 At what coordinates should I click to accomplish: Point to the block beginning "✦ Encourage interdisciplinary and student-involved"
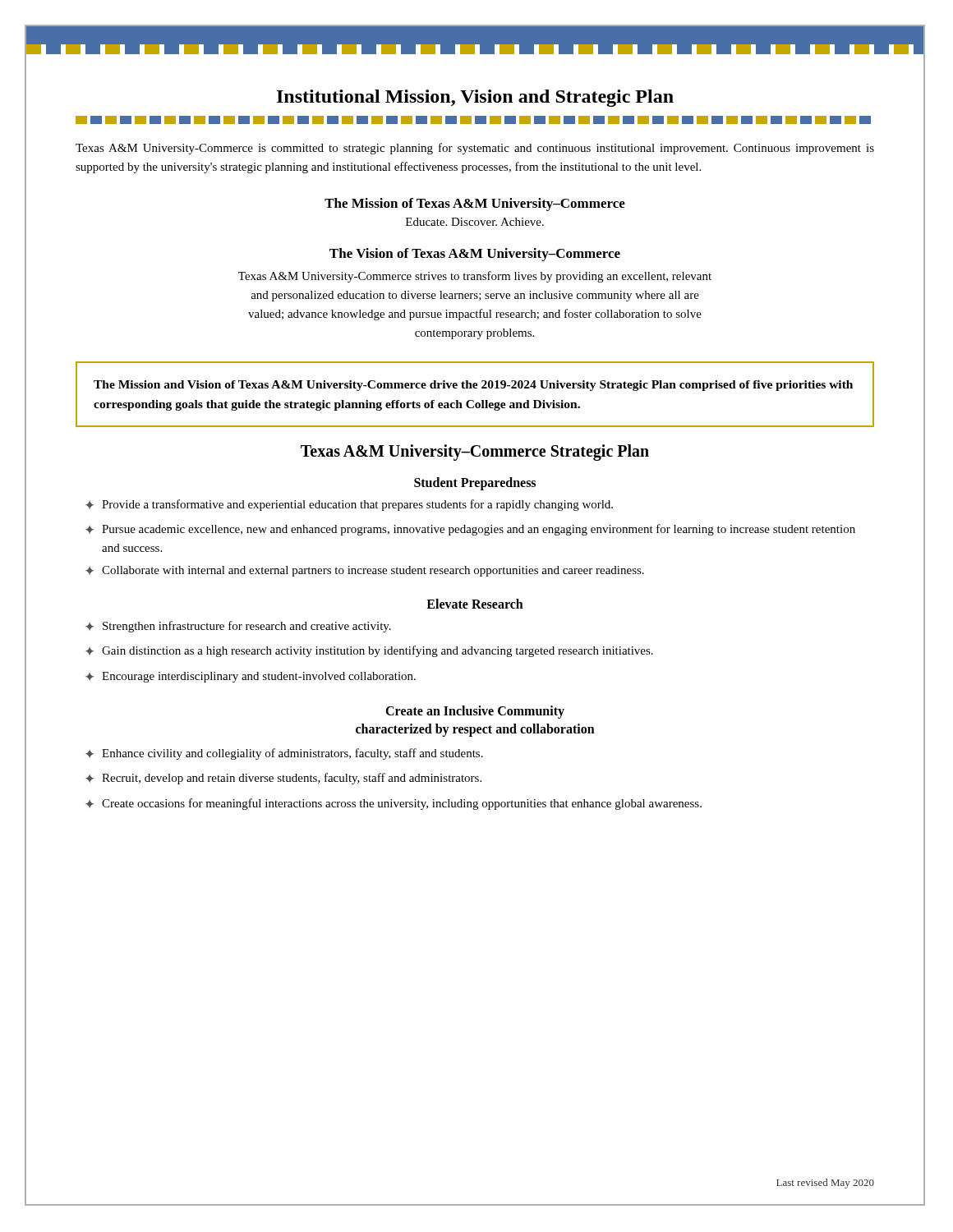(251, 677)
